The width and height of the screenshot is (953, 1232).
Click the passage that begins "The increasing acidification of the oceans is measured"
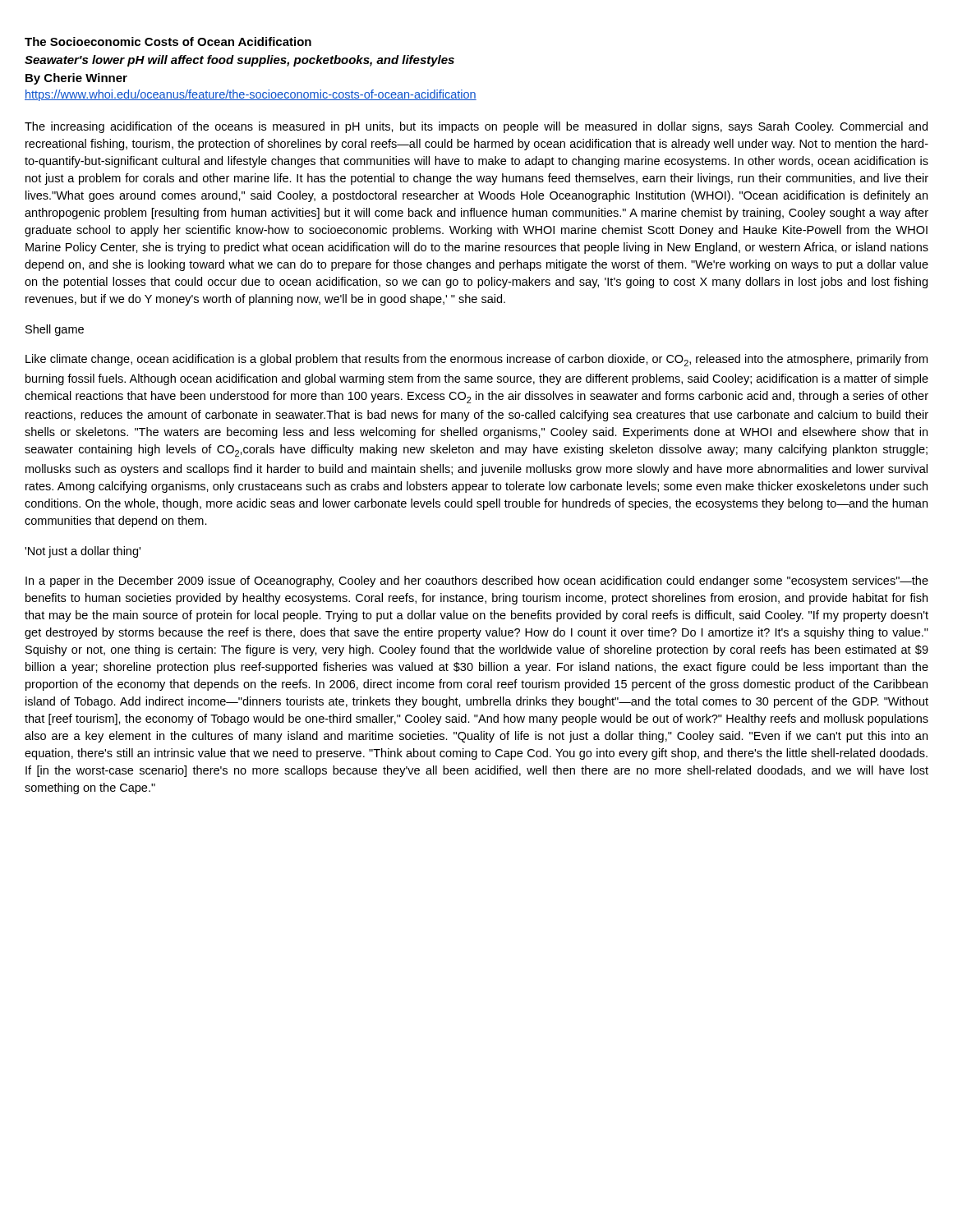(476, 213)
